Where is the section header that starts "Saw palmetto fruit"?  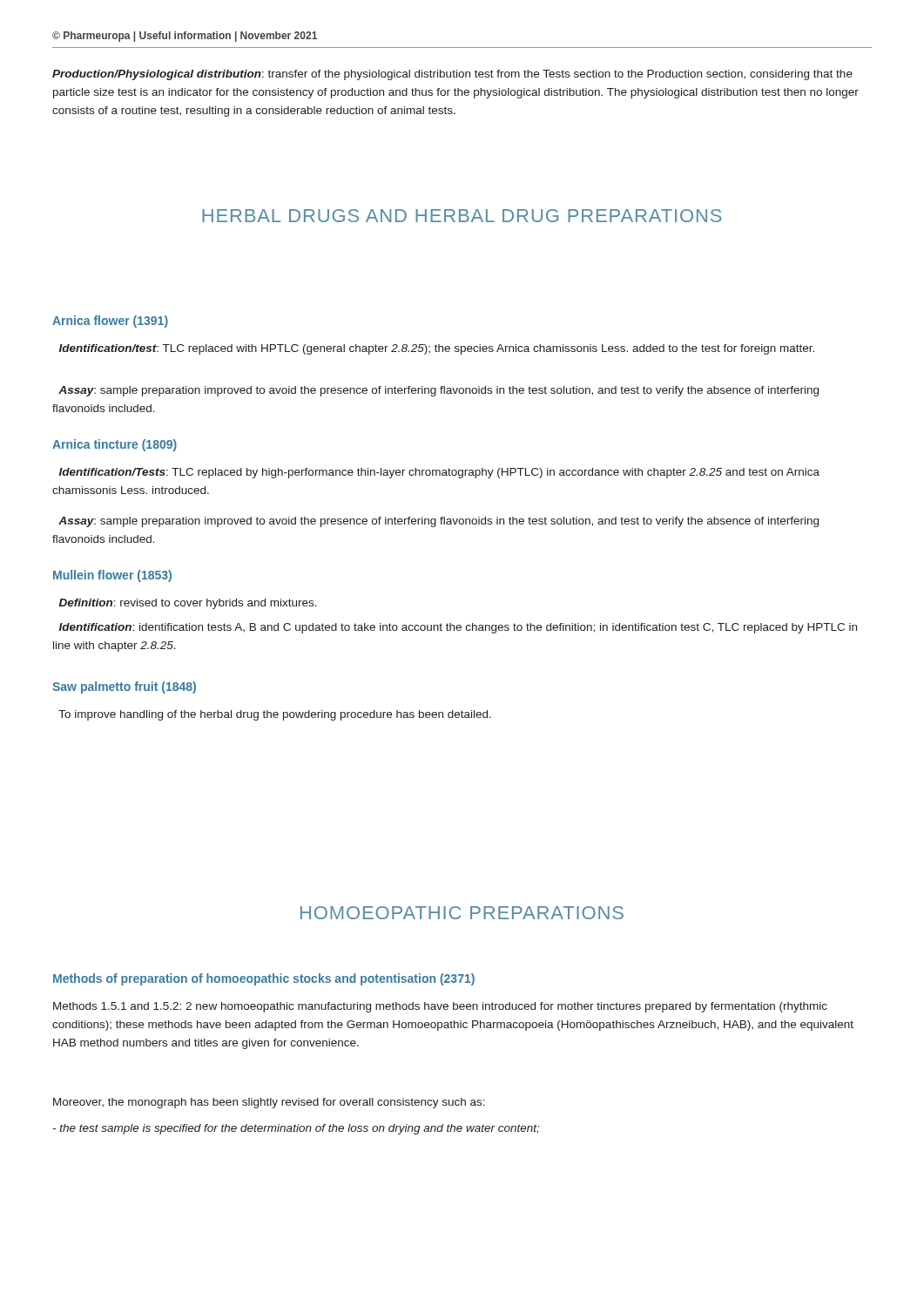point(124,687)
